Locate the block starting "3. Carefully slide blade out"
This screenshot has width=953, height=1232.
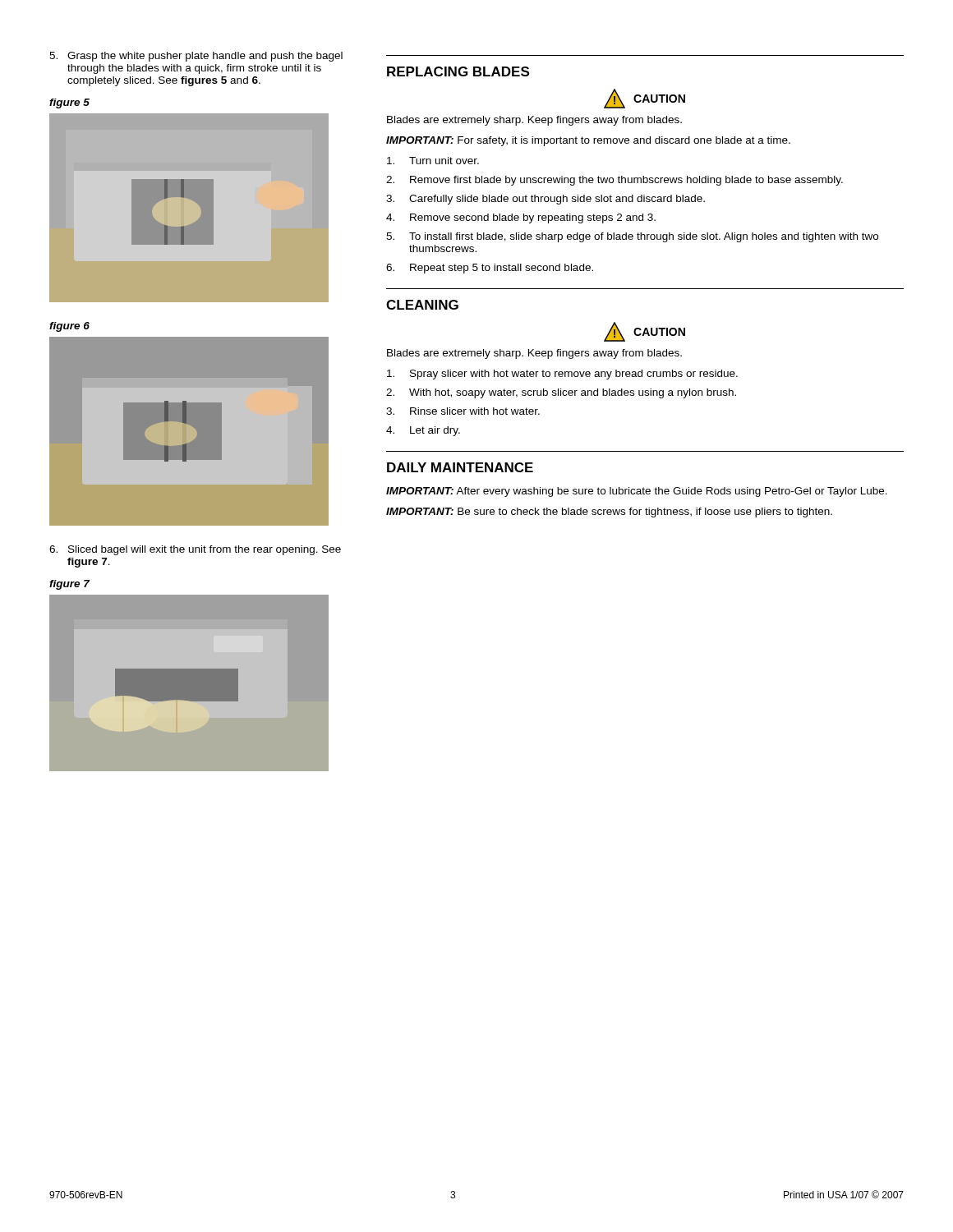645,198
